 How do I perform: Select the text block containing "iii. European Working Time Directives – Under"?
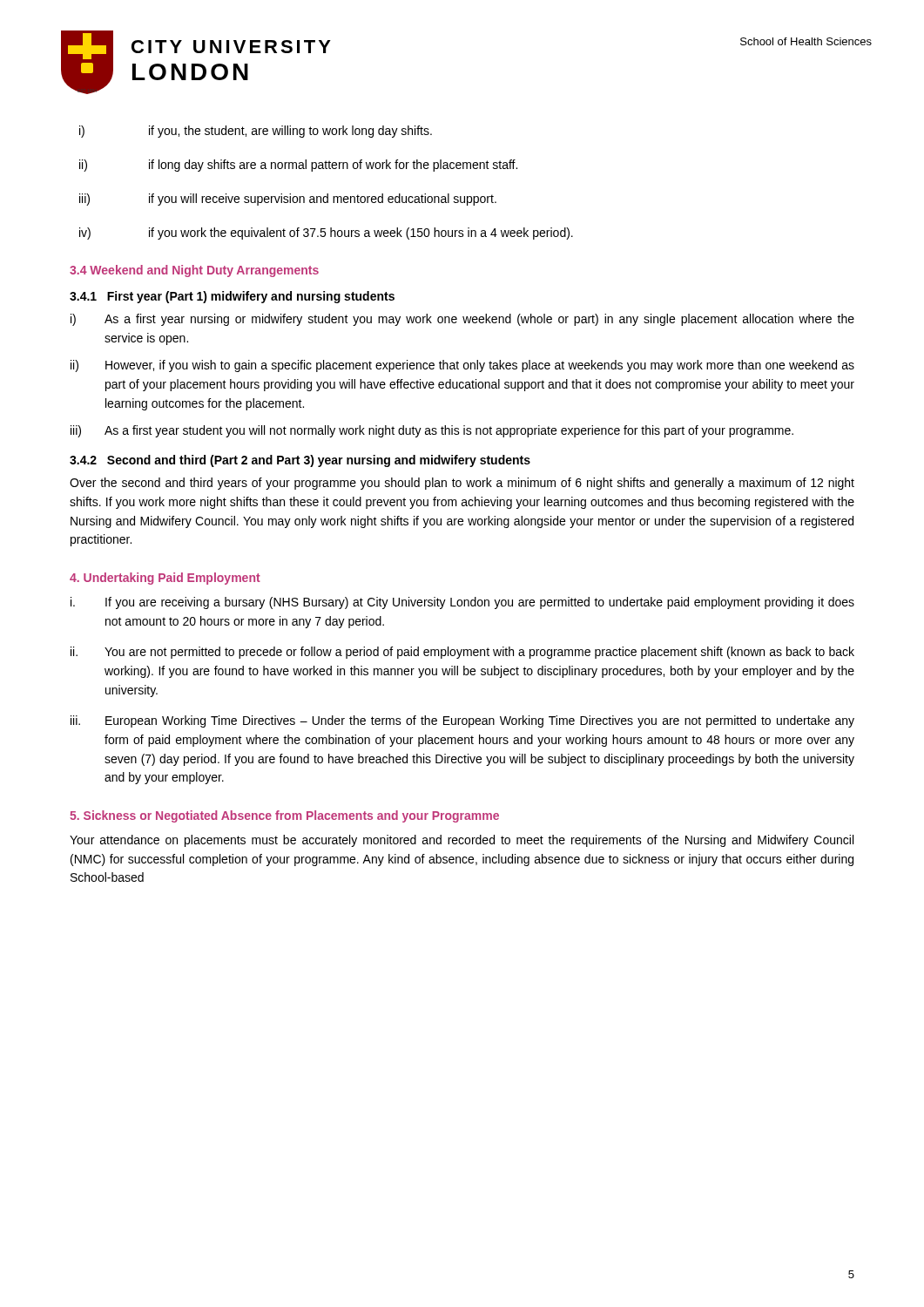[x=462, y=750]
